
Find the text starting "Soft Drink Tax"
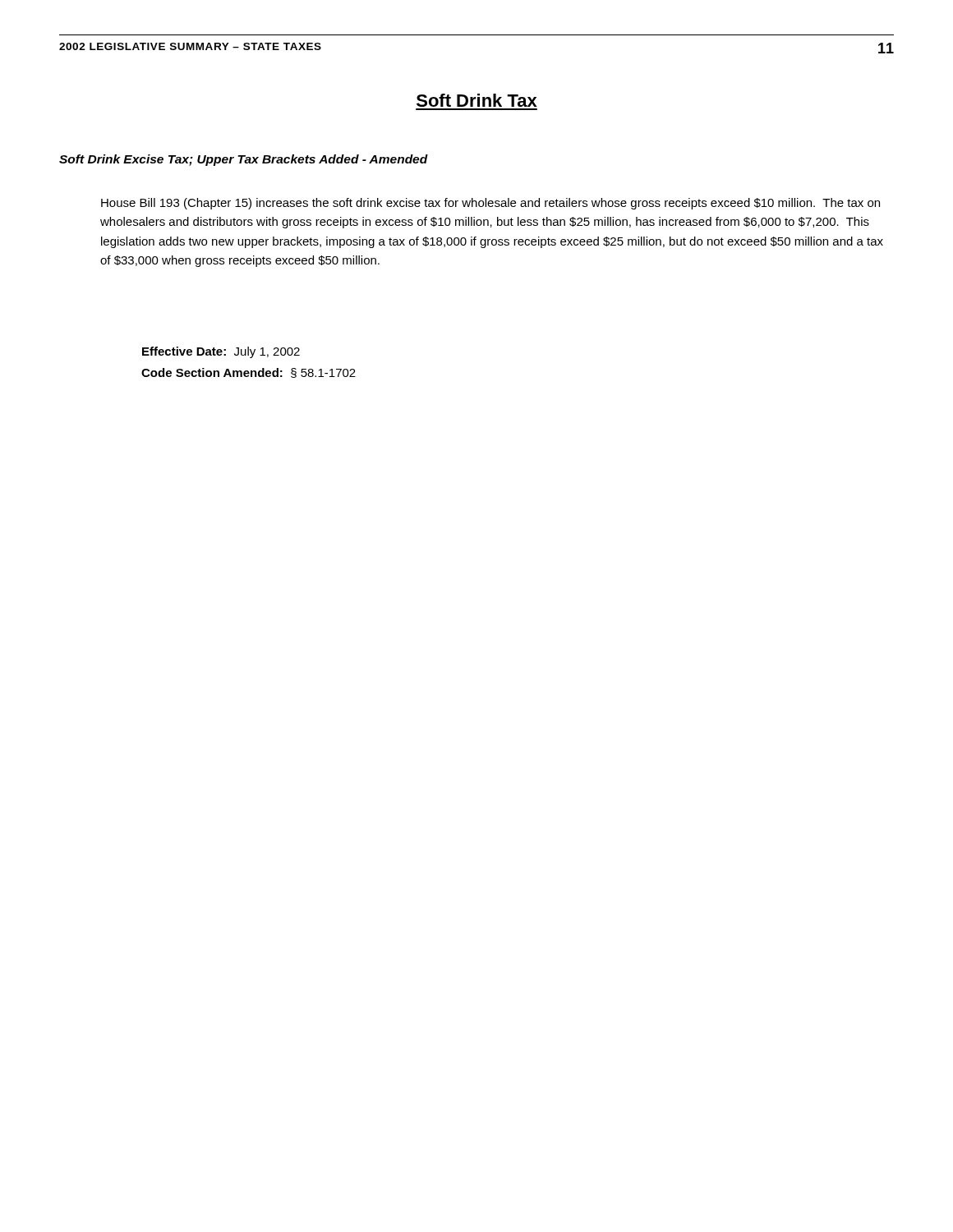pos(476,101)
